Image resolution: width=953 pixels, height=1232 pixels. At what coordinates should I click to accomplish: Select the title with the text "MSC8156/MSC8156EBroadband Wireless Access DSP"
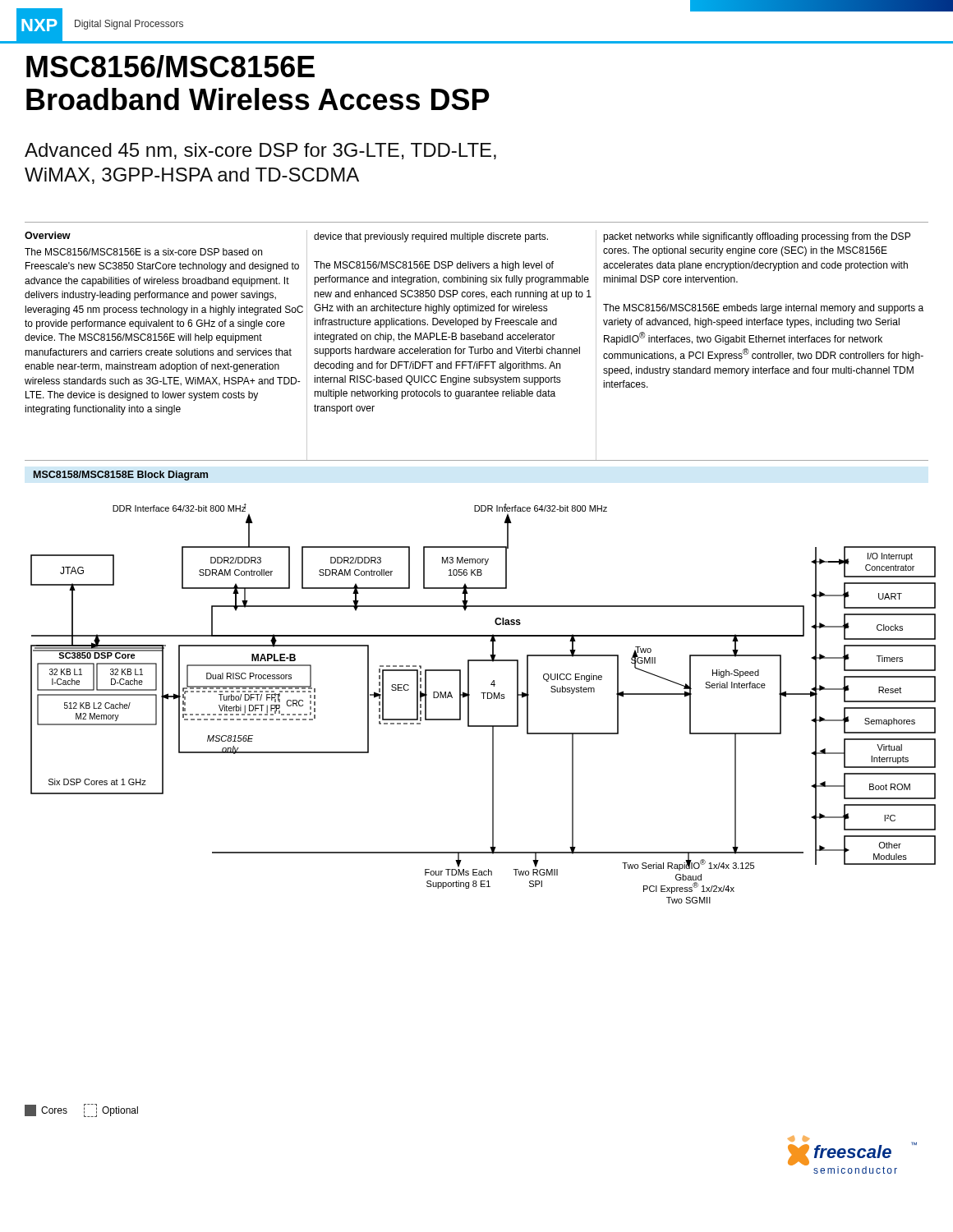(476, 84)
